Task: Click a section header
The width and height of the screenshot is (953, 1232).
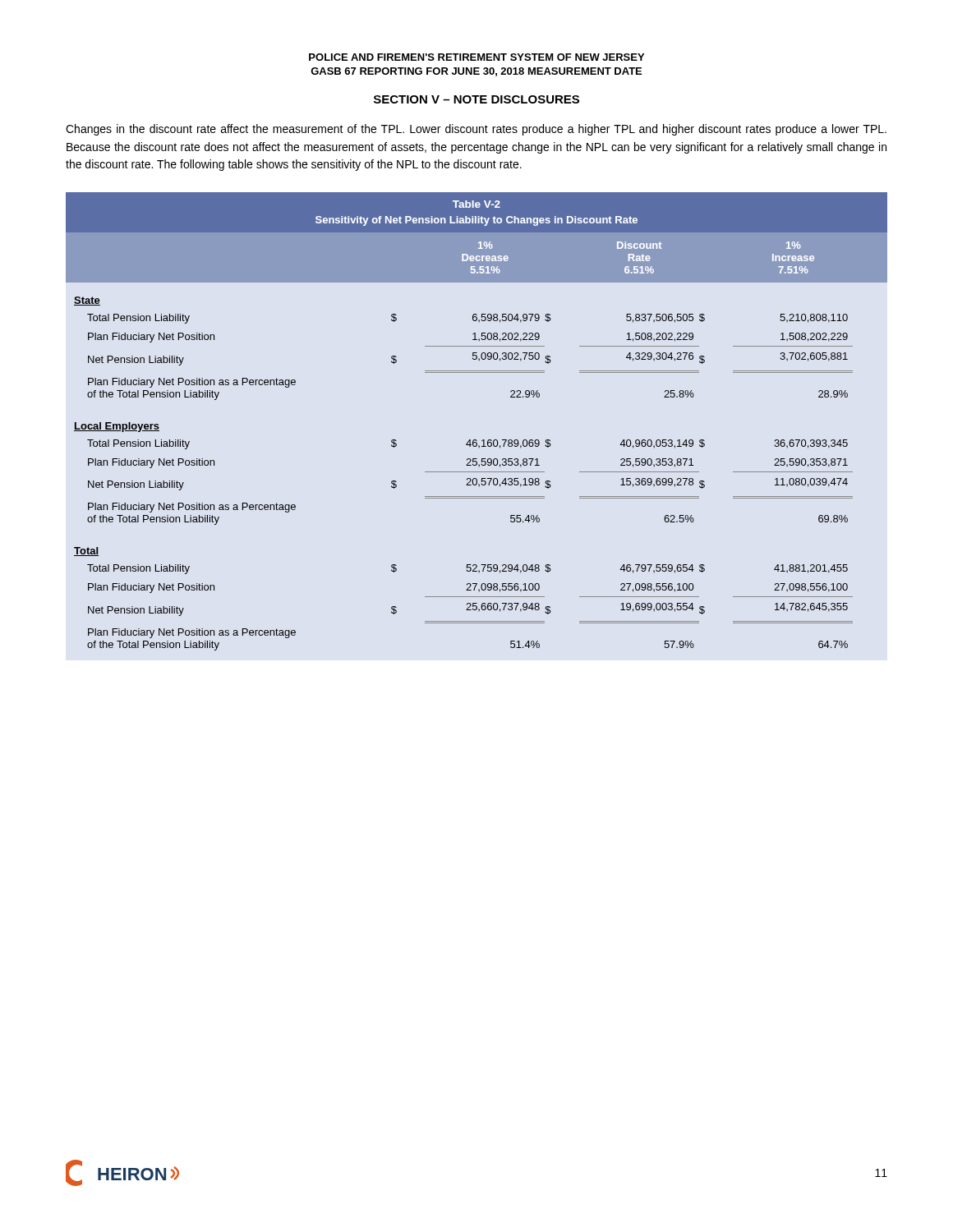Action: click(476, 99)
